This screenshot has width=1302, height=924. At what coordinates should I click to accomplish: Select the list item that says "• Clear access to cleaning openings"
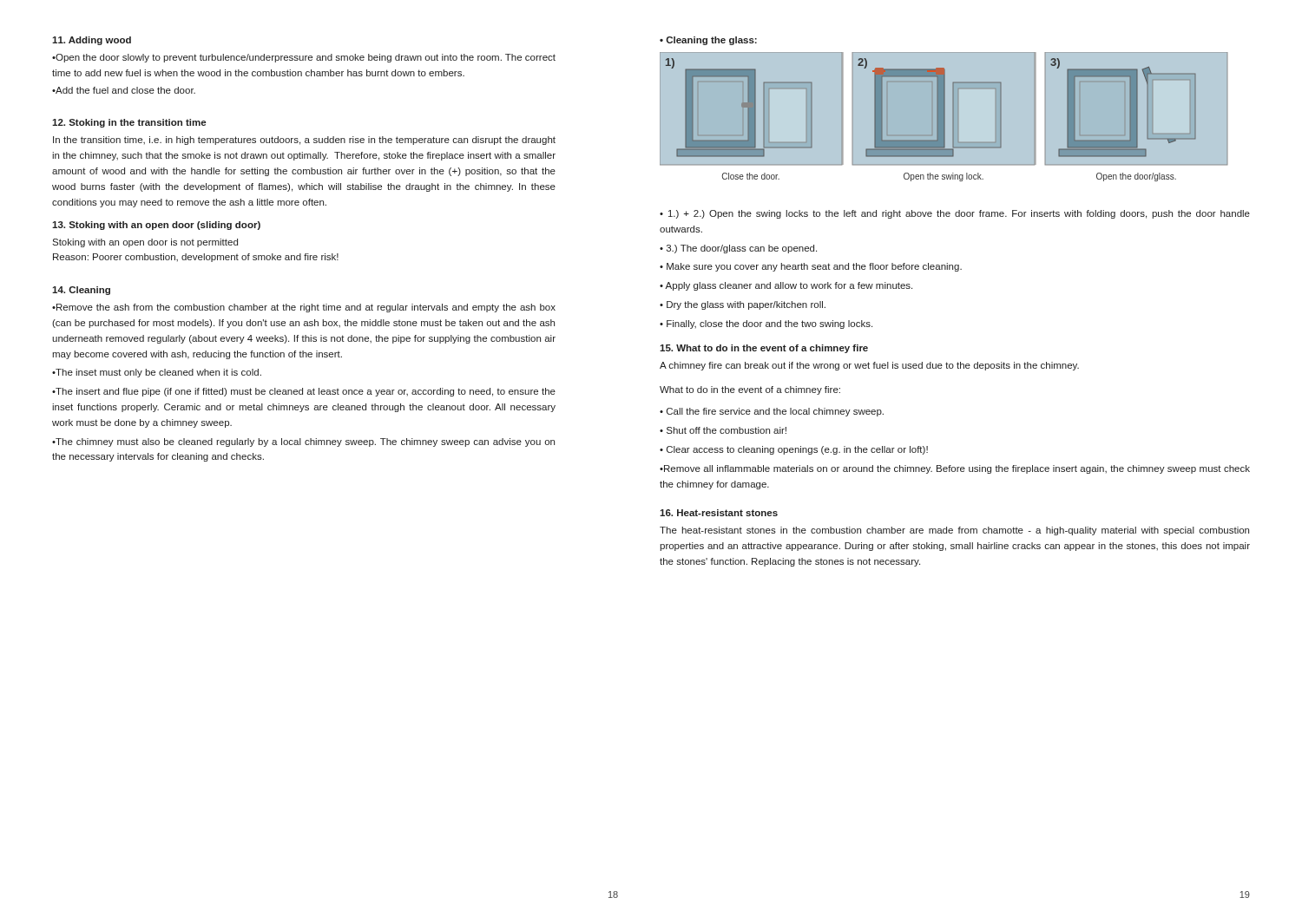[794, 449]
